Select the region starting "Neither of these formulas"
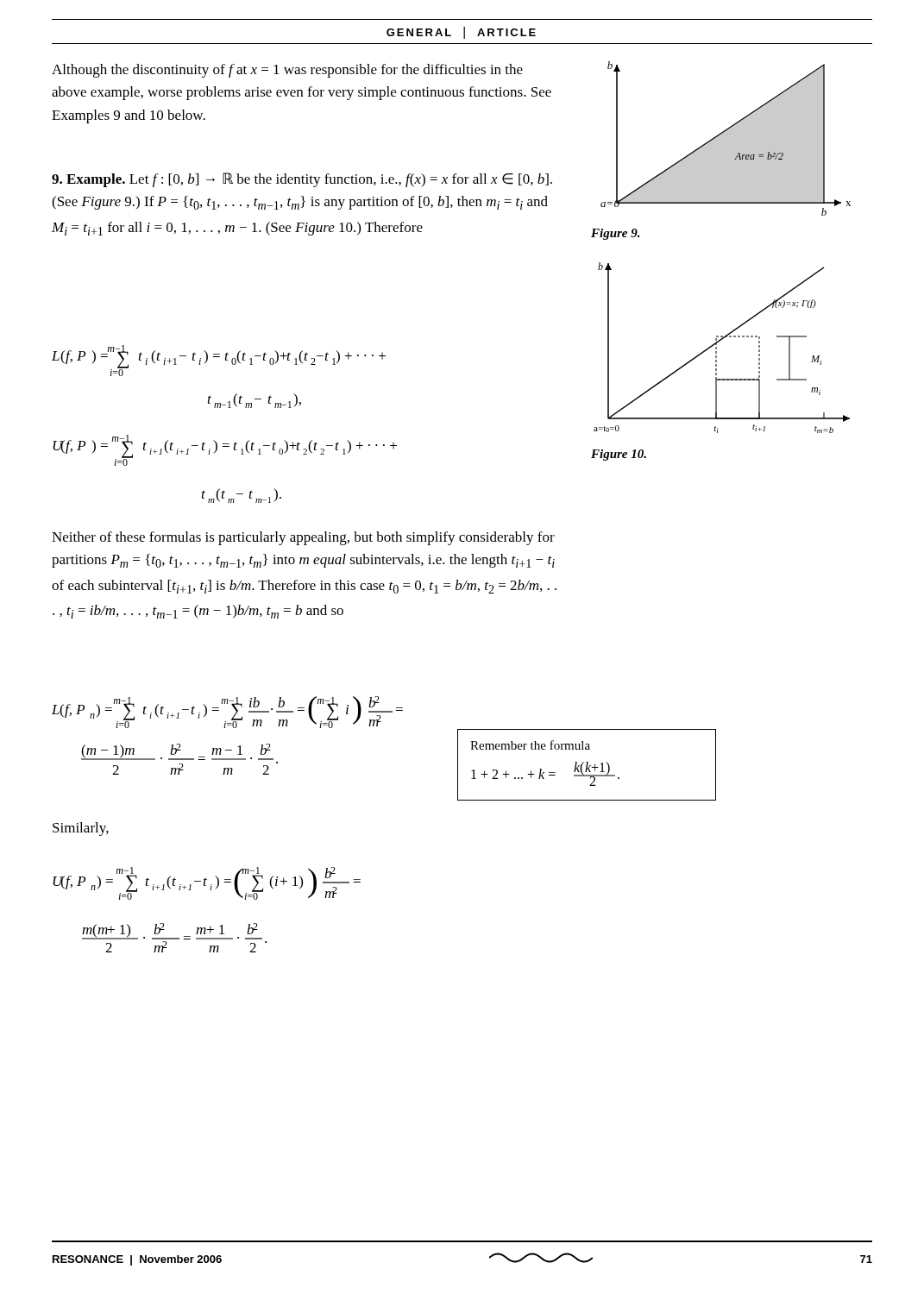Screen dimensions: 1294x924 [305, 575]
